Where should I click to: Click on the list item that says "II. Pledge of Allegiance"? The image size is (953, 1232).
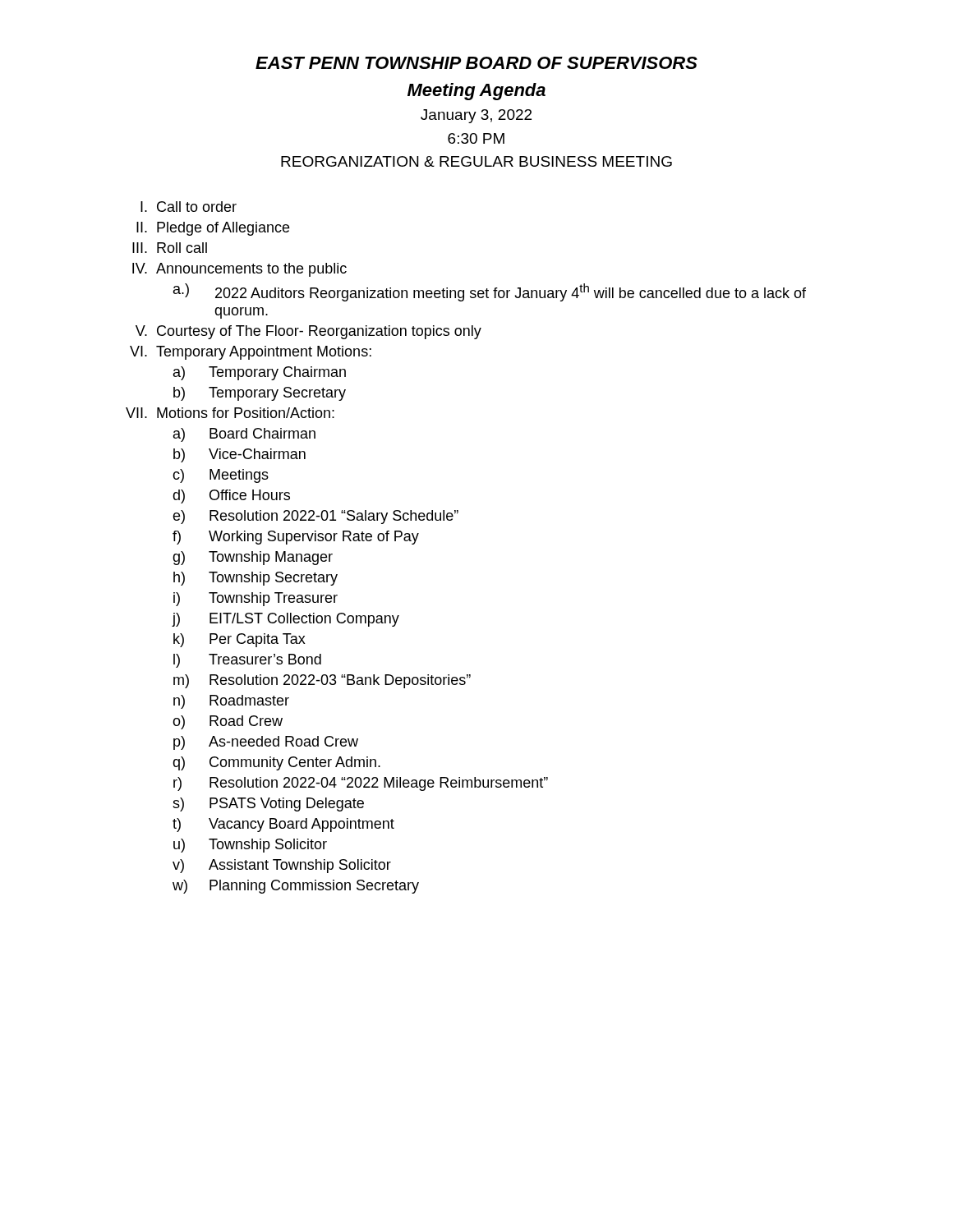tap(198, 228)
